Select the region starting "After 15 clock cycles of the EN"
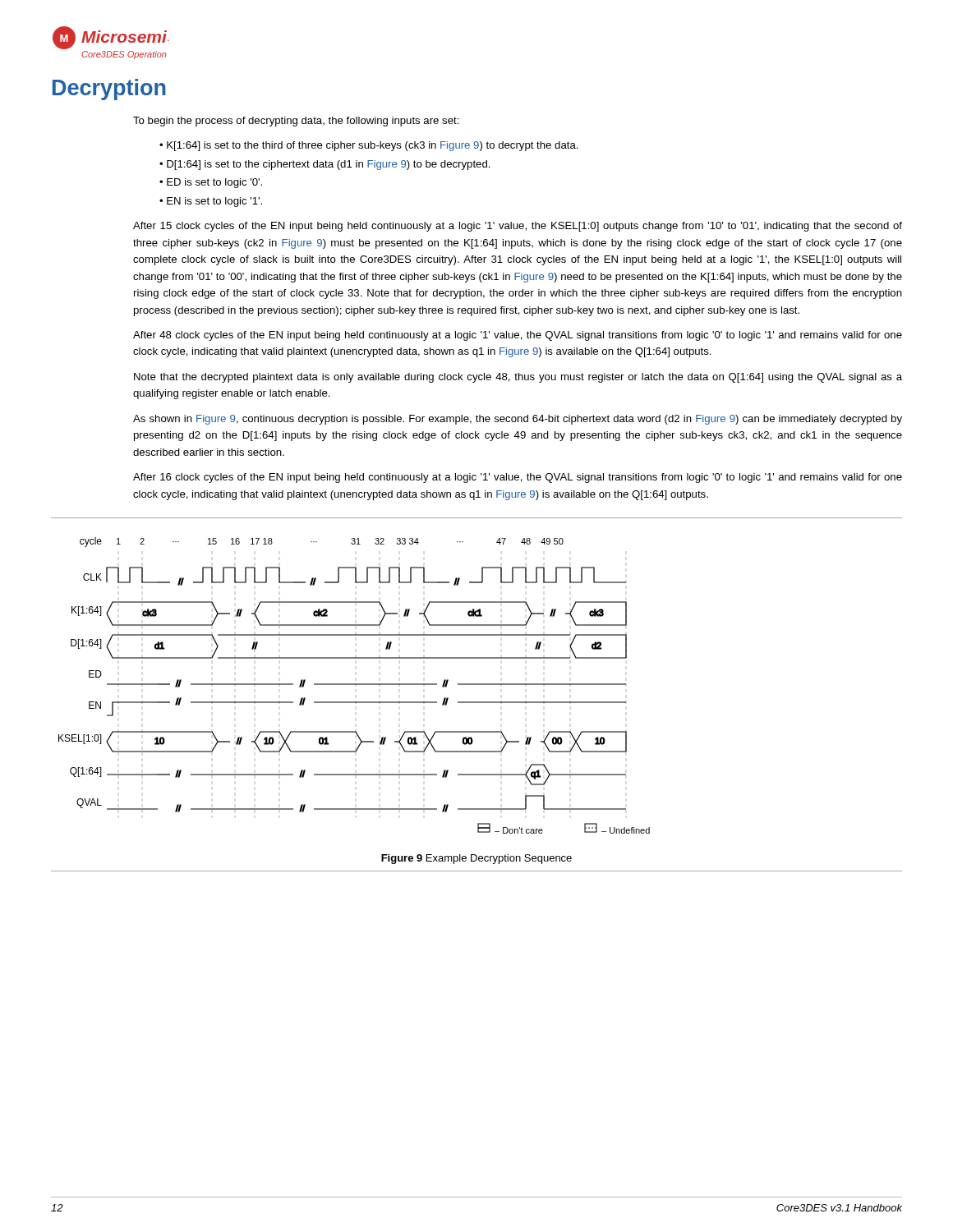The width and height of the screenshot is (953, 1232). click(x=518, y=268)
